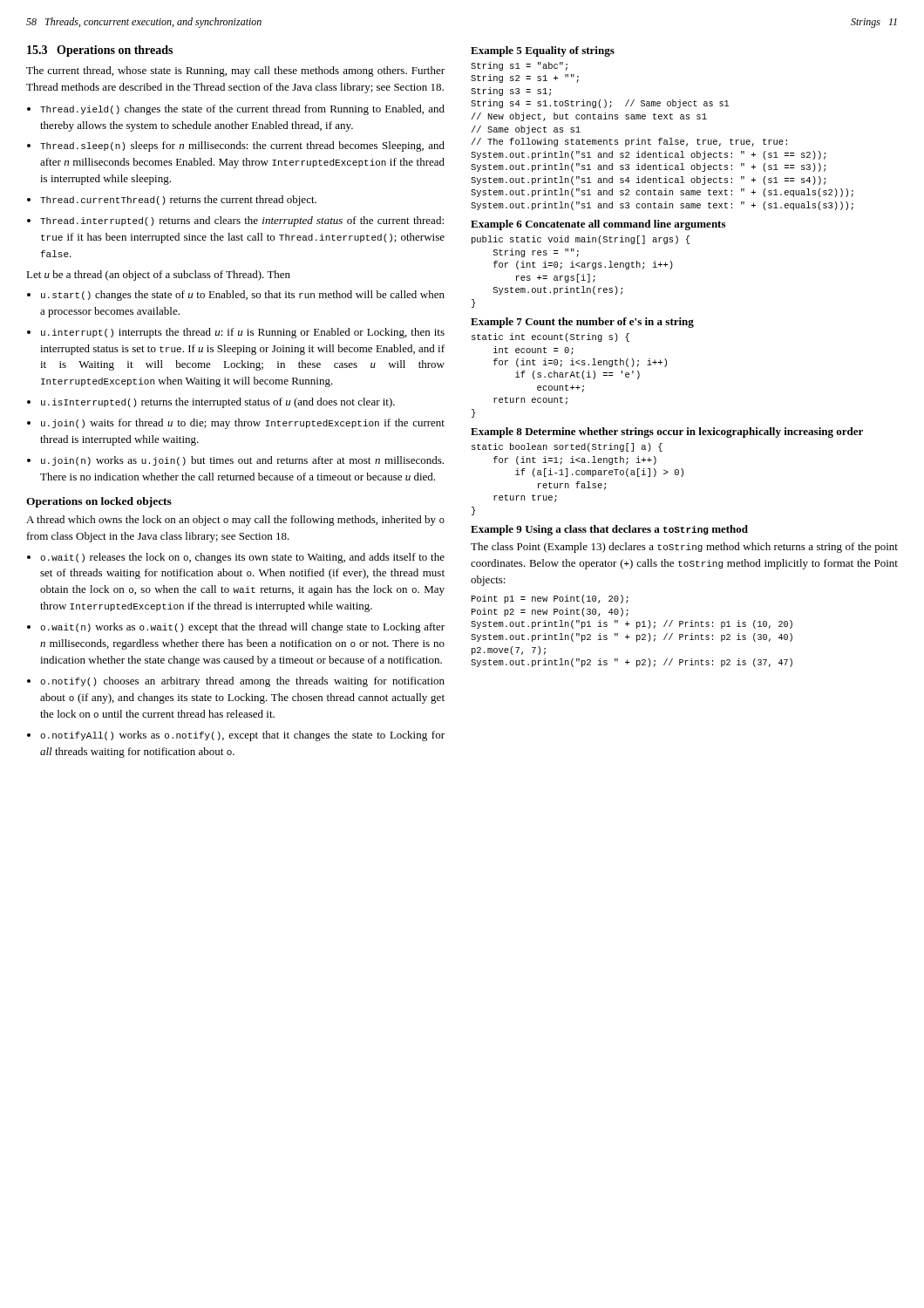Image resolution: width=924 pixels, height=1308 pixels.
Task: Navigate to the text block starting "Thread.sleep(n) sleeps for n milliseconds: the current thread"
Action: click(x=242, y=162)
